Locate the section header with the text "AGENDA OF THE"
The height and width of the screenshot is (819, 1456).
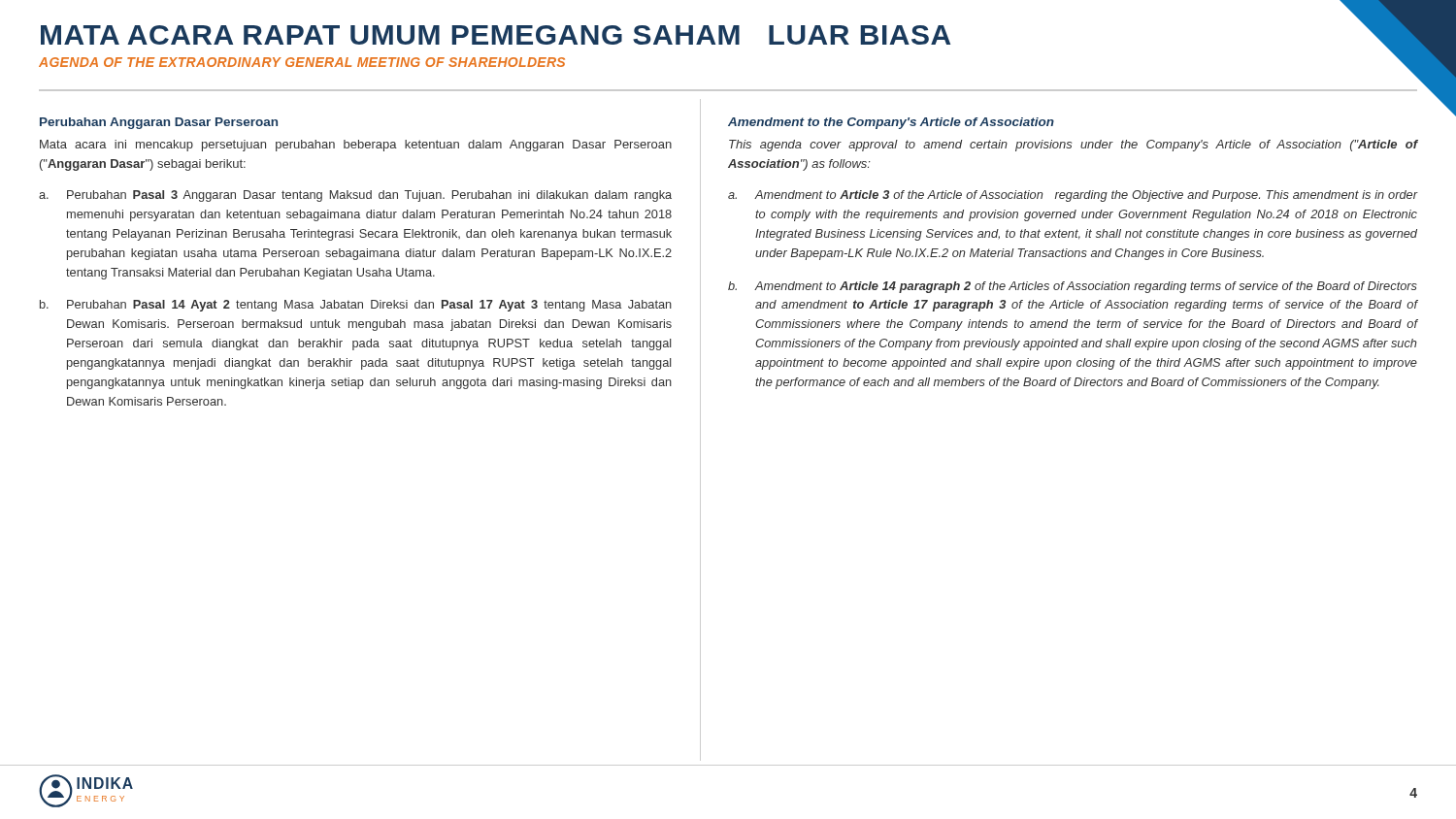302,62
